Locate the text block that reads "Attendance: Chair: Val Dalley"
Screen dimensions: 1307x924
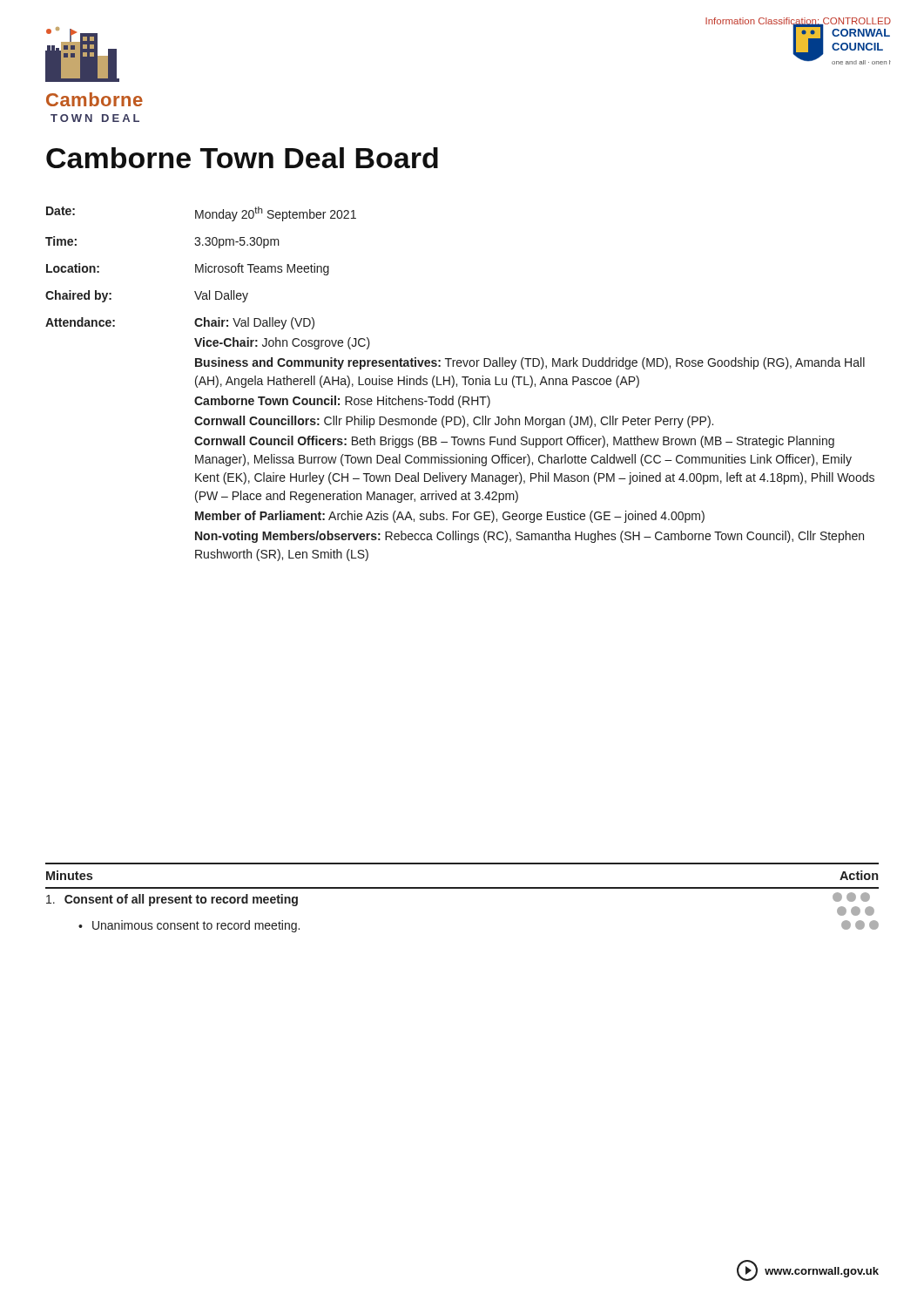pyautogui.click(x=462, y=439)
